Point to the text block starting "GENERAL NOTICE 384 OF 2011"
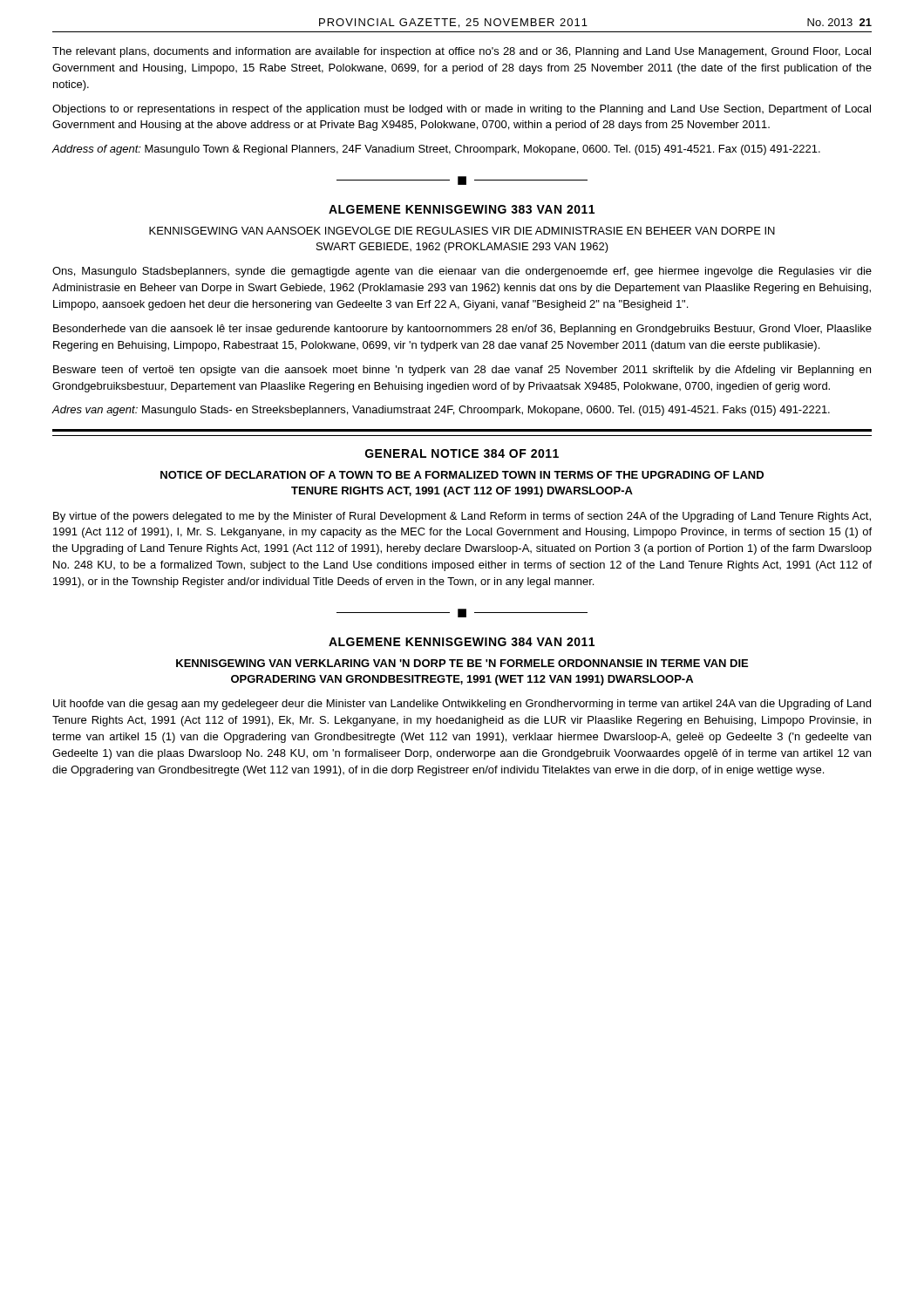The width and height of the screenshot is (924, 1308). 462,454
